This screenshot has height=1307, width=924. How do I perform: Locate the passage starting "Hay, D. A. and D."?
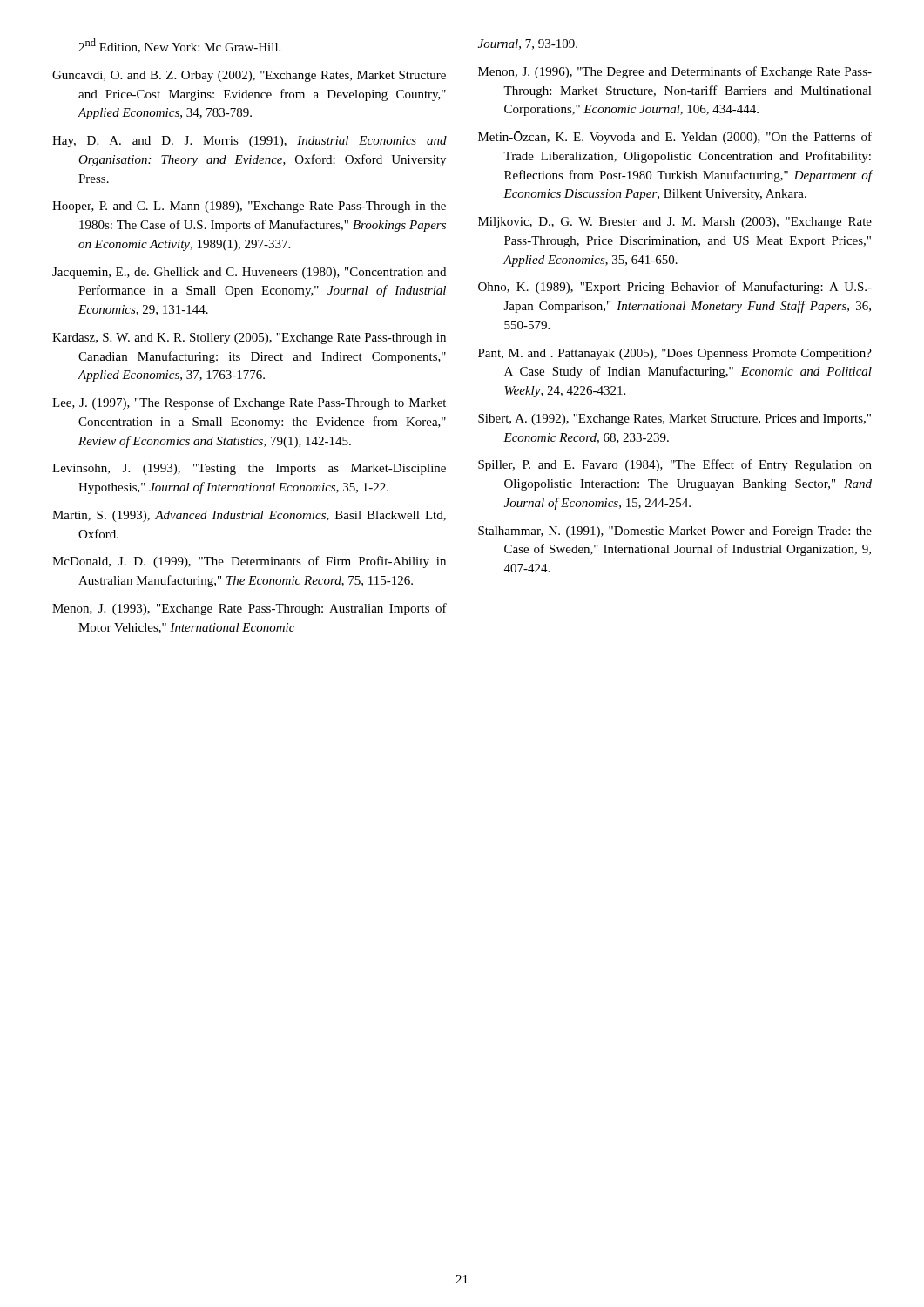(x=249, y=159)
